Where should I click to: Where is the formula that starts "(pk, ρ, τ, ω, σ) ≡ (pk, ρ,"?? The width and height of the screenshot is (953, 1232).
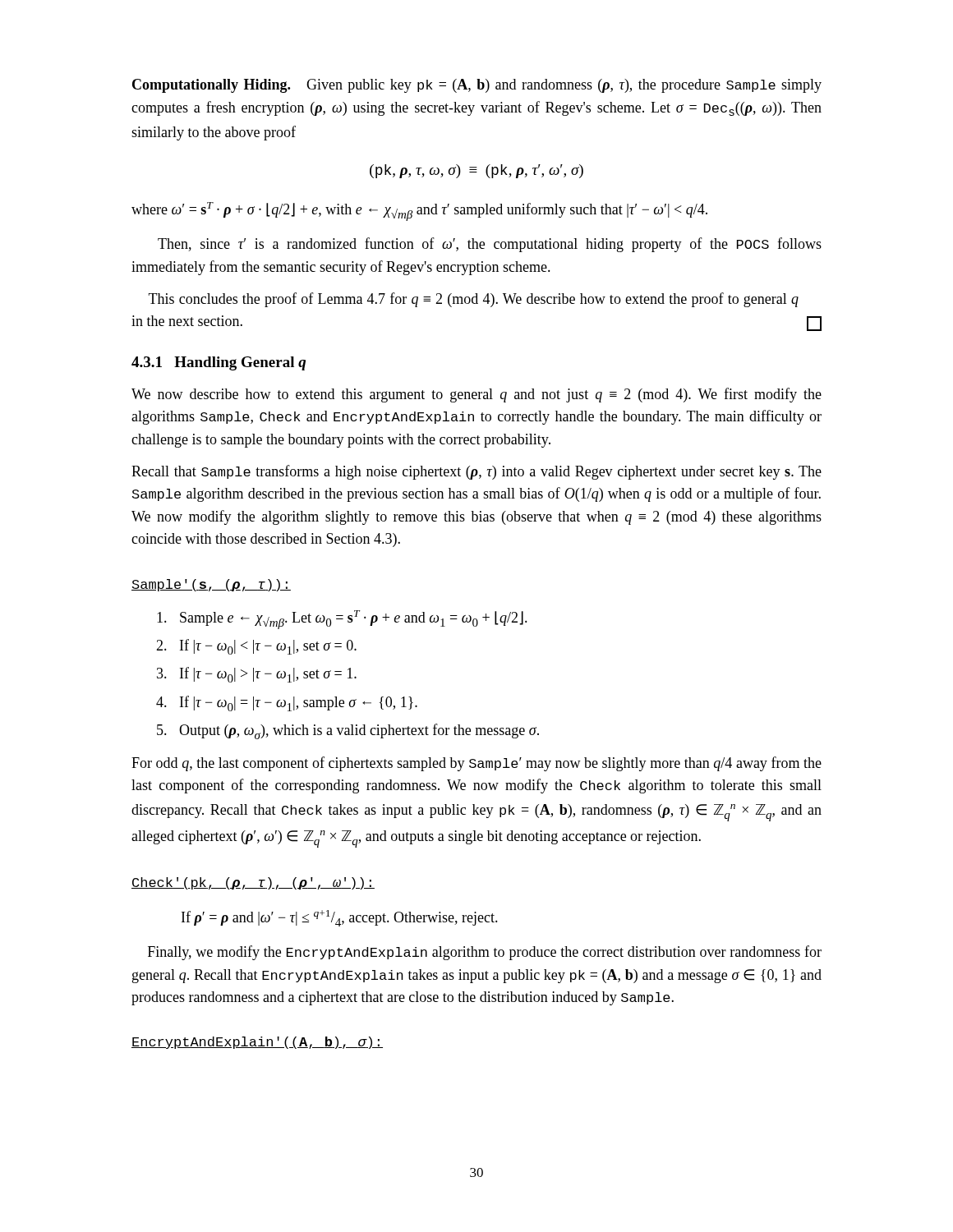pyautogui.click(x=476, y=170)
